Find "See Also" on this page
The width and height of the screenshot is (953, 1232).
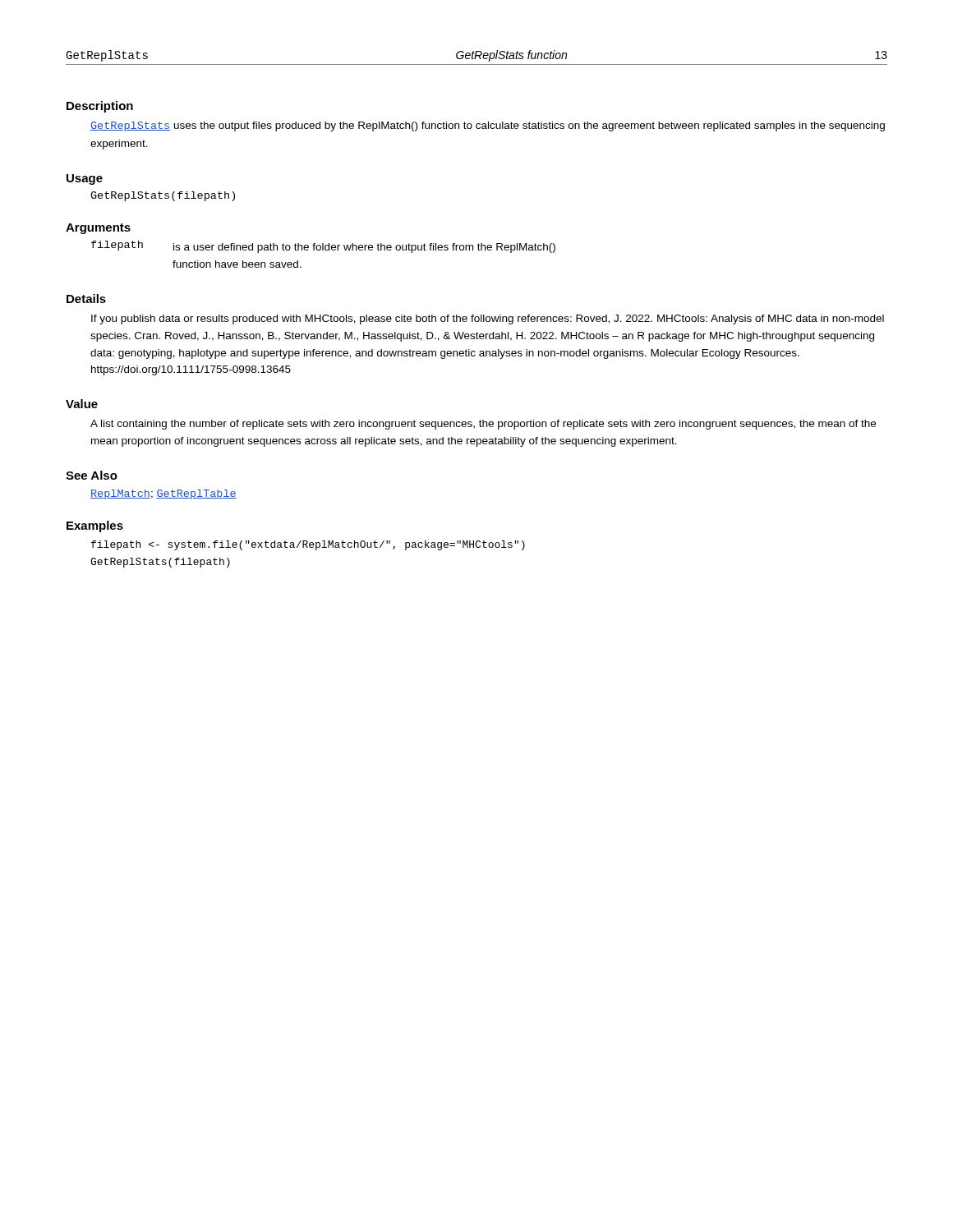pyautogui.click(x=92, y=475)
